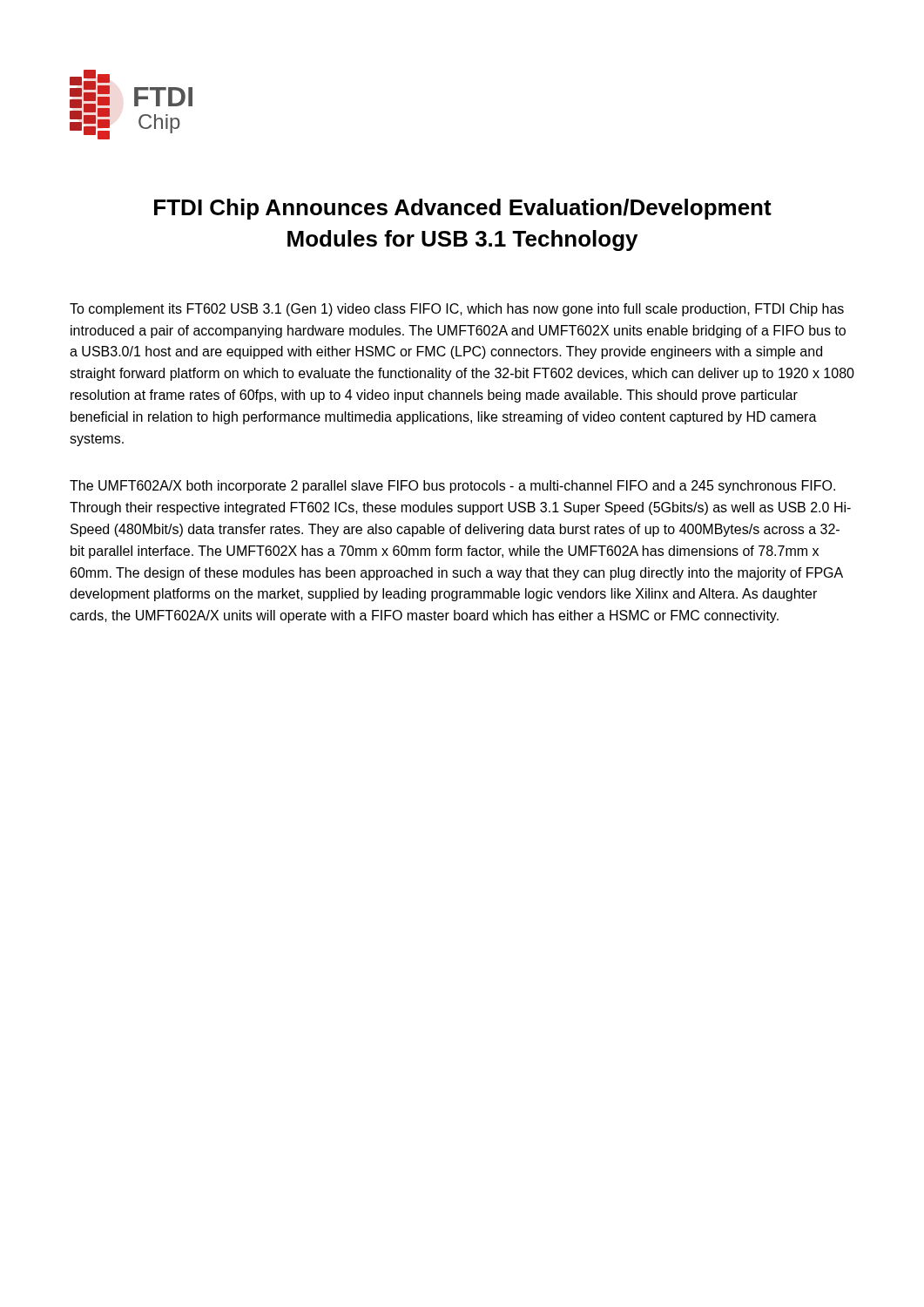Point to the title beginning "FTDI Chip Announces Advanced Evaluation/DevelopmentModules for USB 3.1"

(462, 223)
